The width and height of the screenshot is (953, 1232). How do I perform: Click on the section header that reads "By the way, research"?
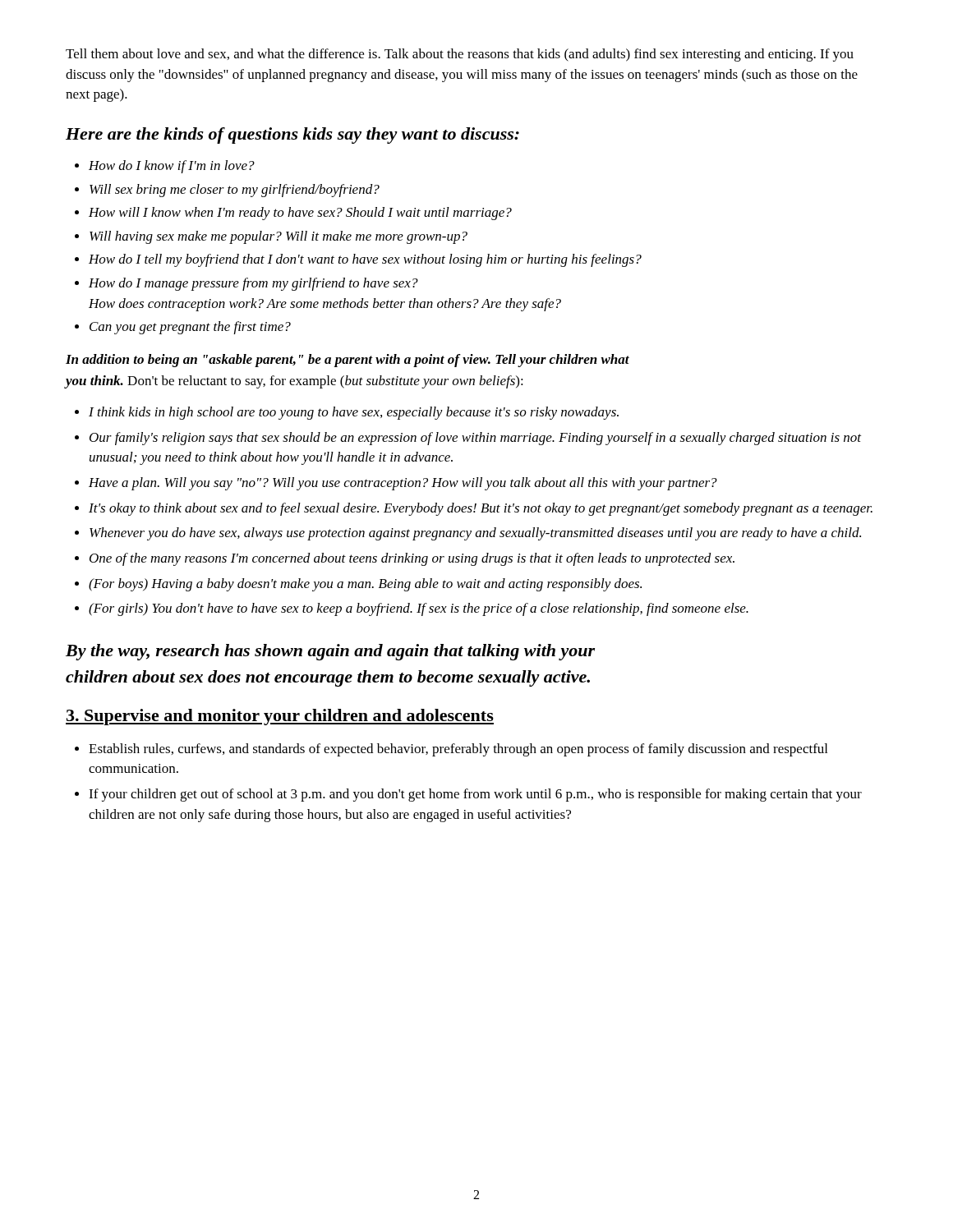(x=330, y=663)
